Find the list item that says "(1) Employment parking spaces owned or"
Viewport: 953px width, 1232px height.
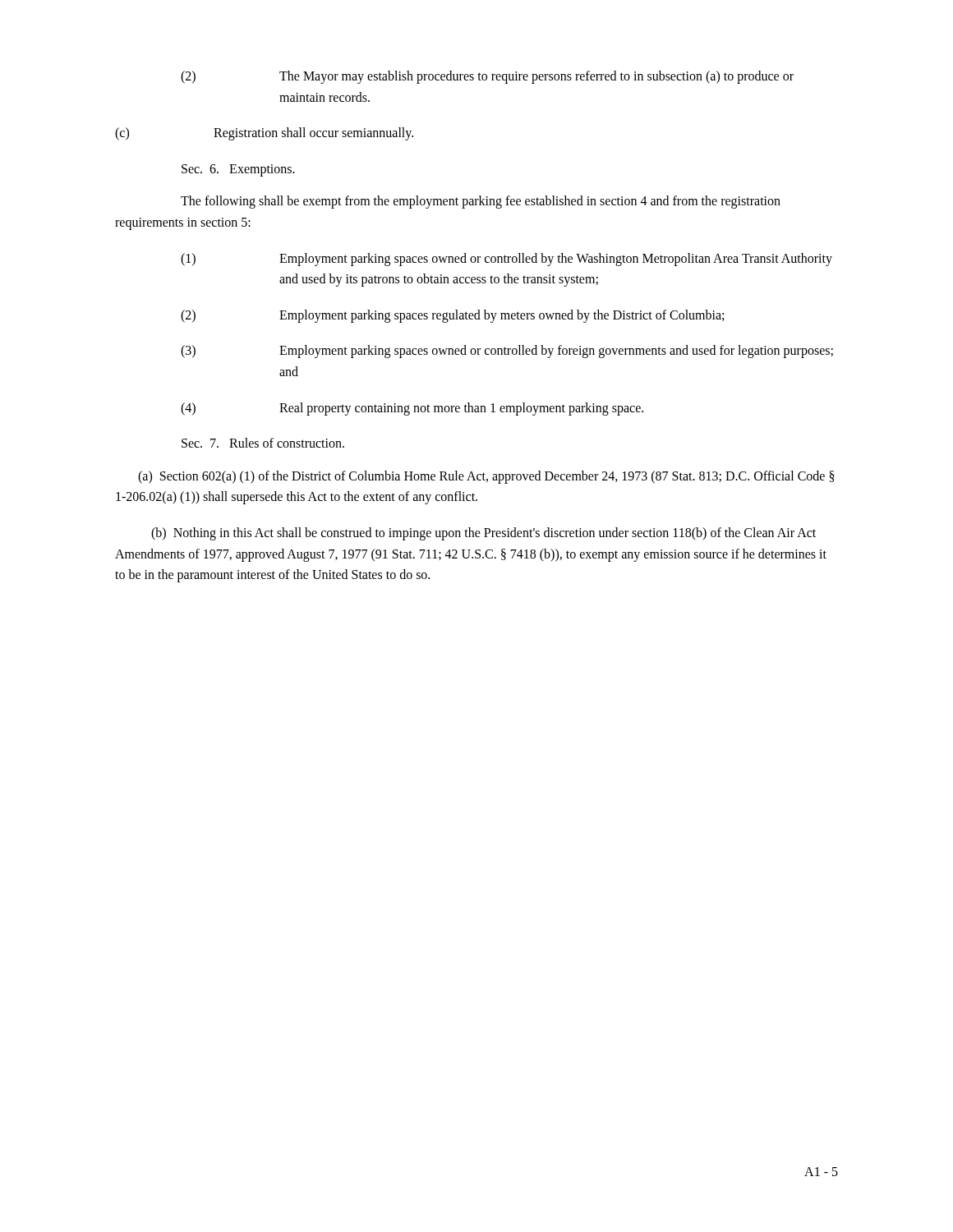pyautogui.click(x=476, y=269)
